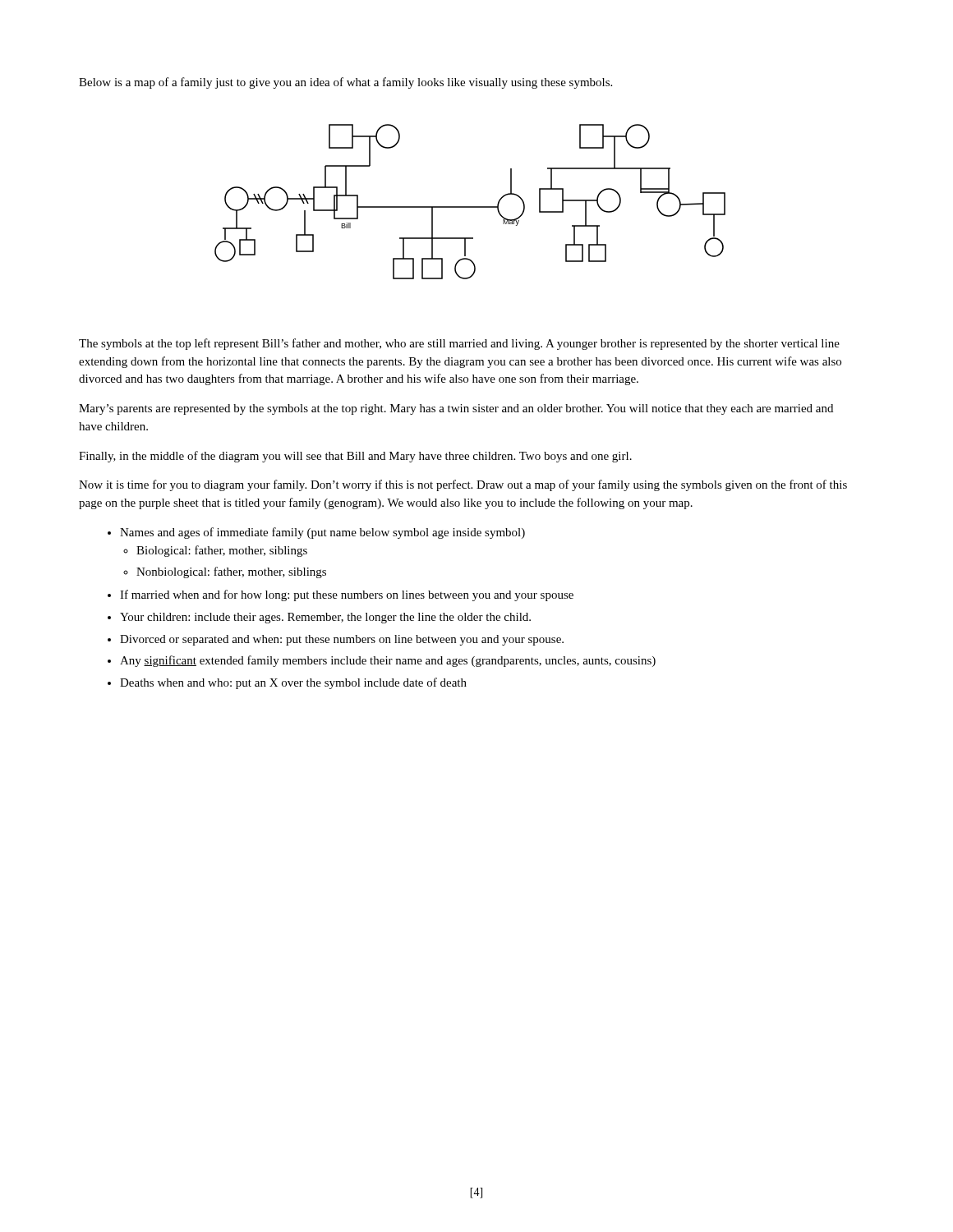
Task: Select the region starting "Deaths when and who: put an X"
Action: [x=293, y=683]
